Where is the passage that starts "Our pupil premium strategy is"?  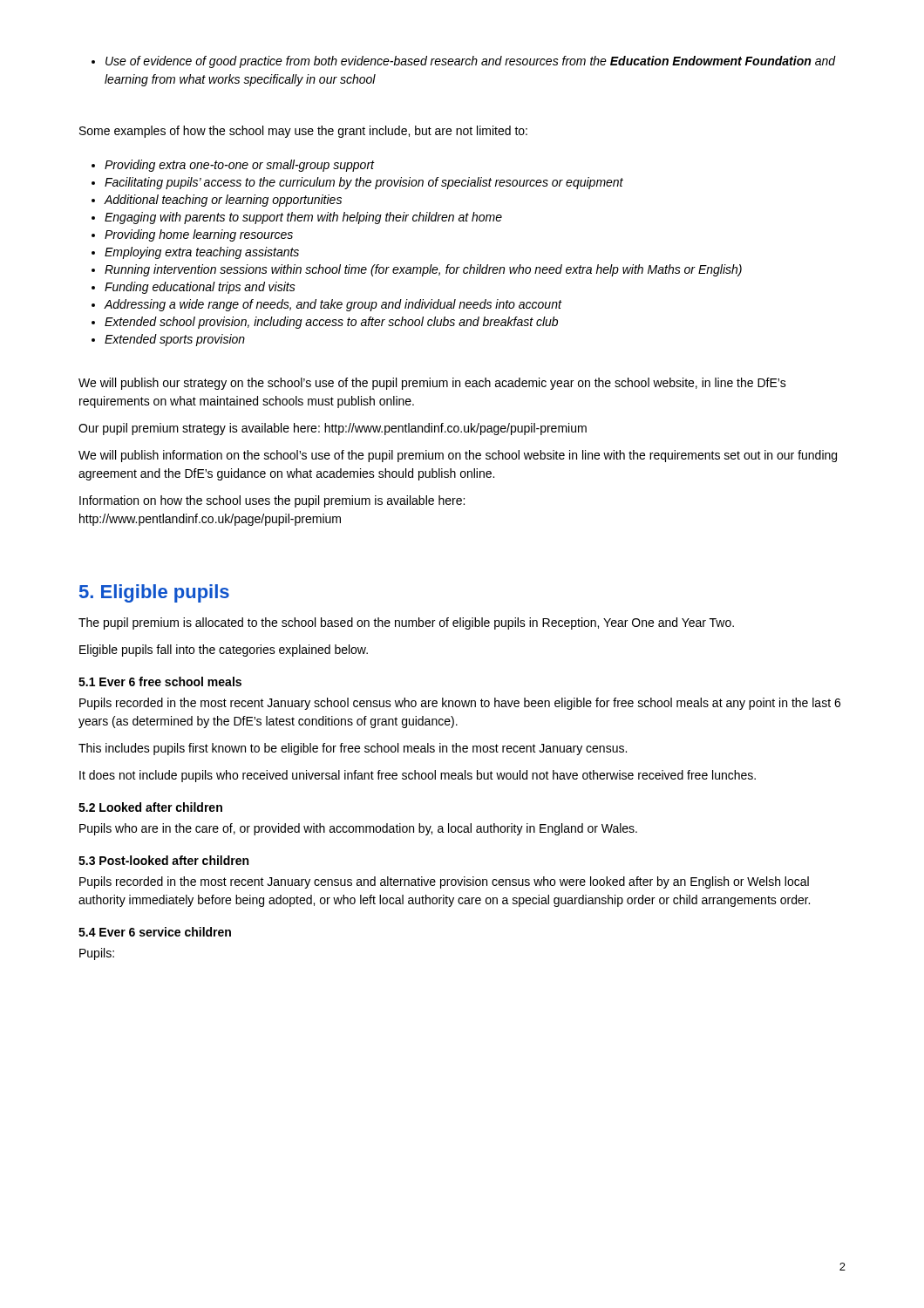coord(462,429)
